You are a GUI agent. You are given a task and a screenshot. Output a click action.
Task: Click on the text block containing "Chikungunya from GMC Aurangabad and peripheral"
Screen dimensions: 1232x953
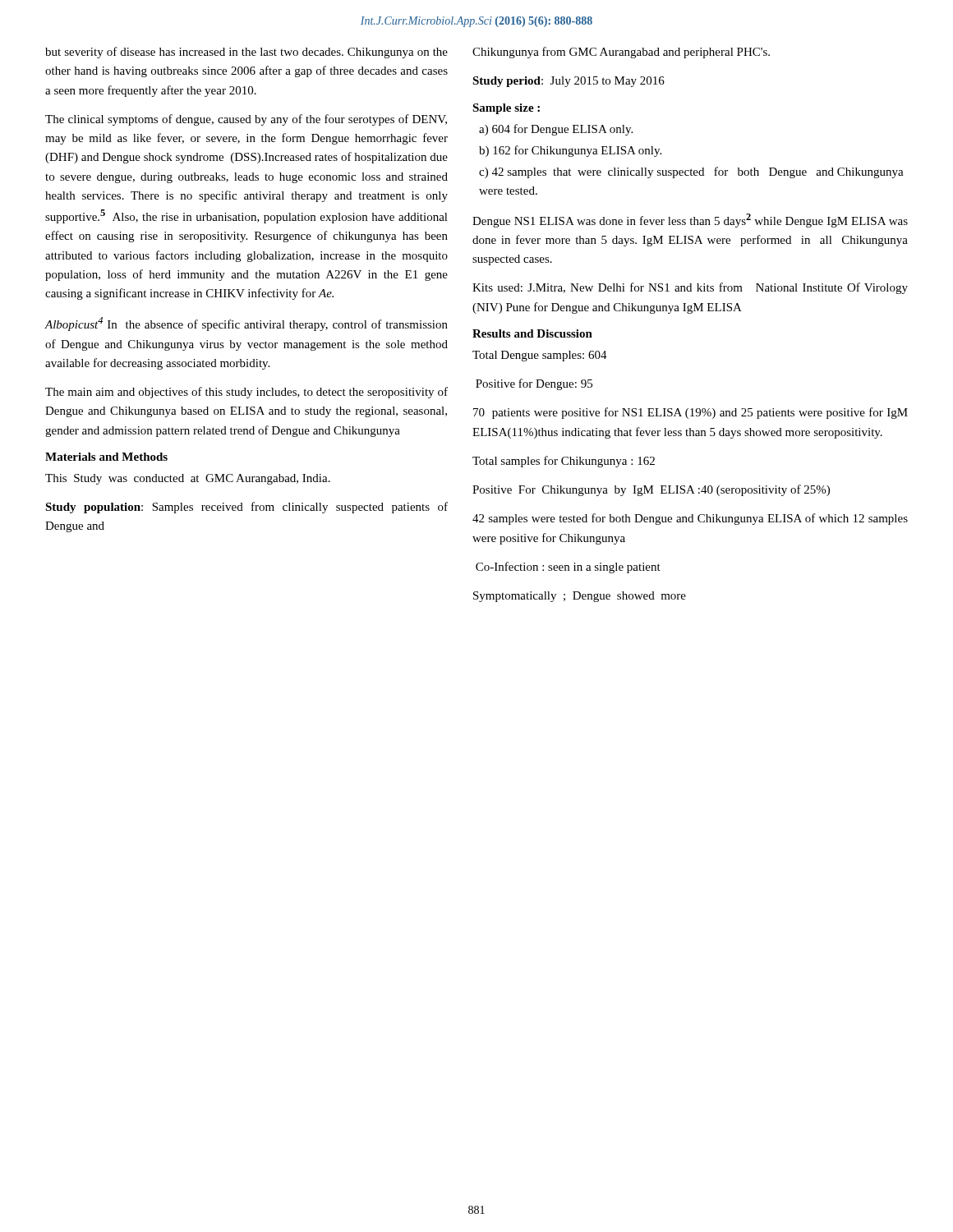click(622, 52)
